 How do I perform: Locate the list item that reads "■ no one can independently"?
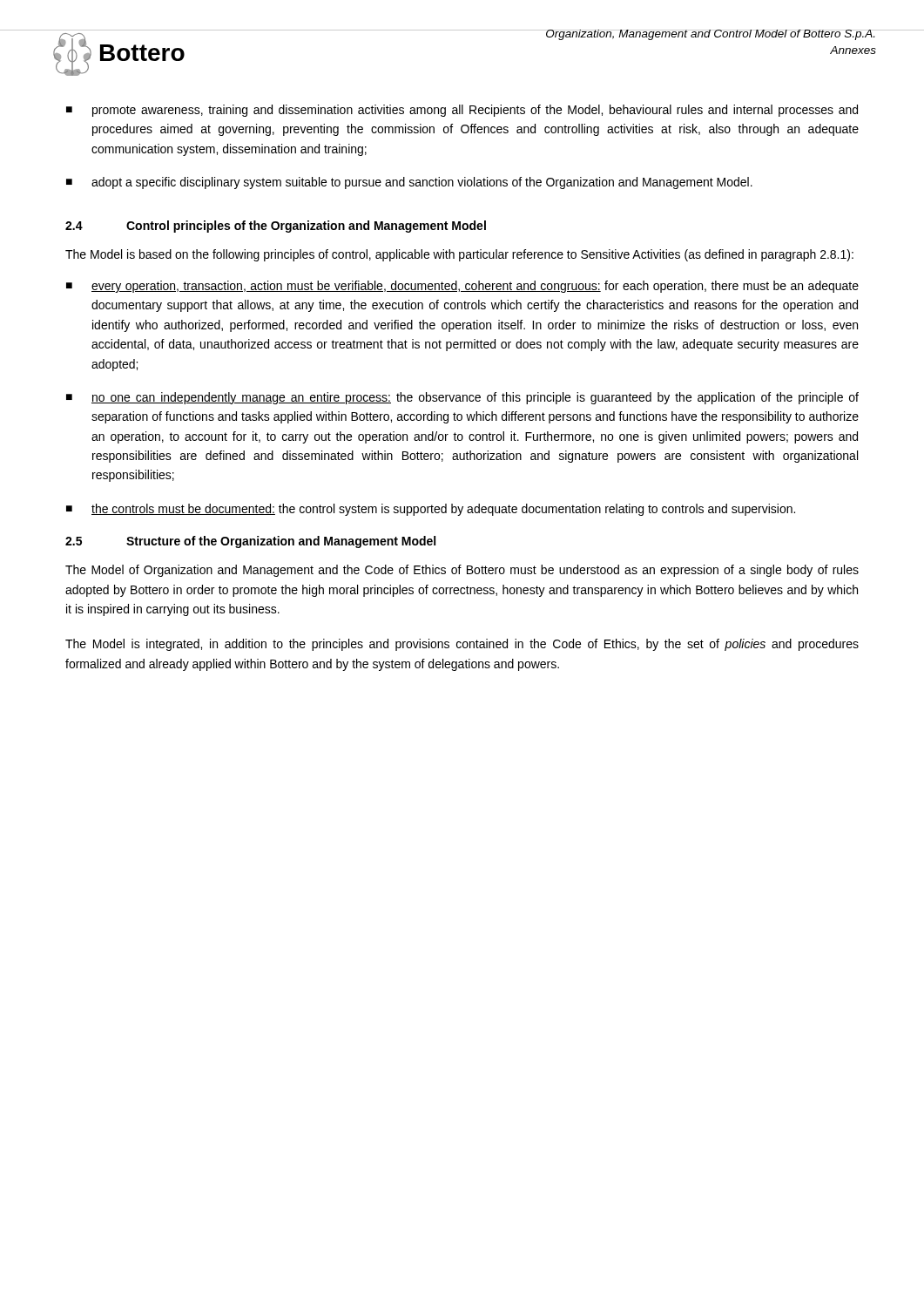point(462,436)
